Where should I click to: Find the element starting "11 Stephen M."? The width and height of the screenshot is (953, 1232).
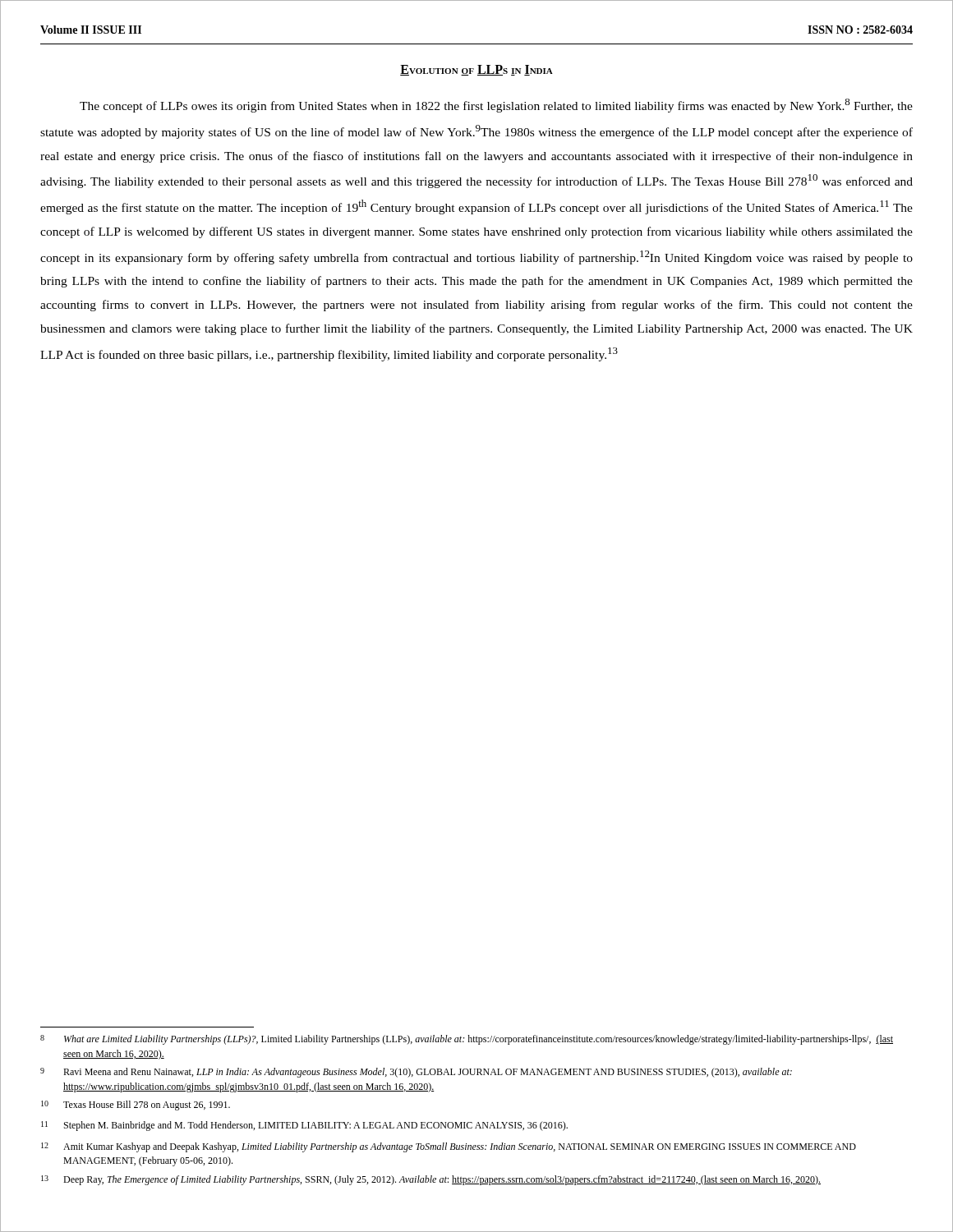(x=476, y=1127)
